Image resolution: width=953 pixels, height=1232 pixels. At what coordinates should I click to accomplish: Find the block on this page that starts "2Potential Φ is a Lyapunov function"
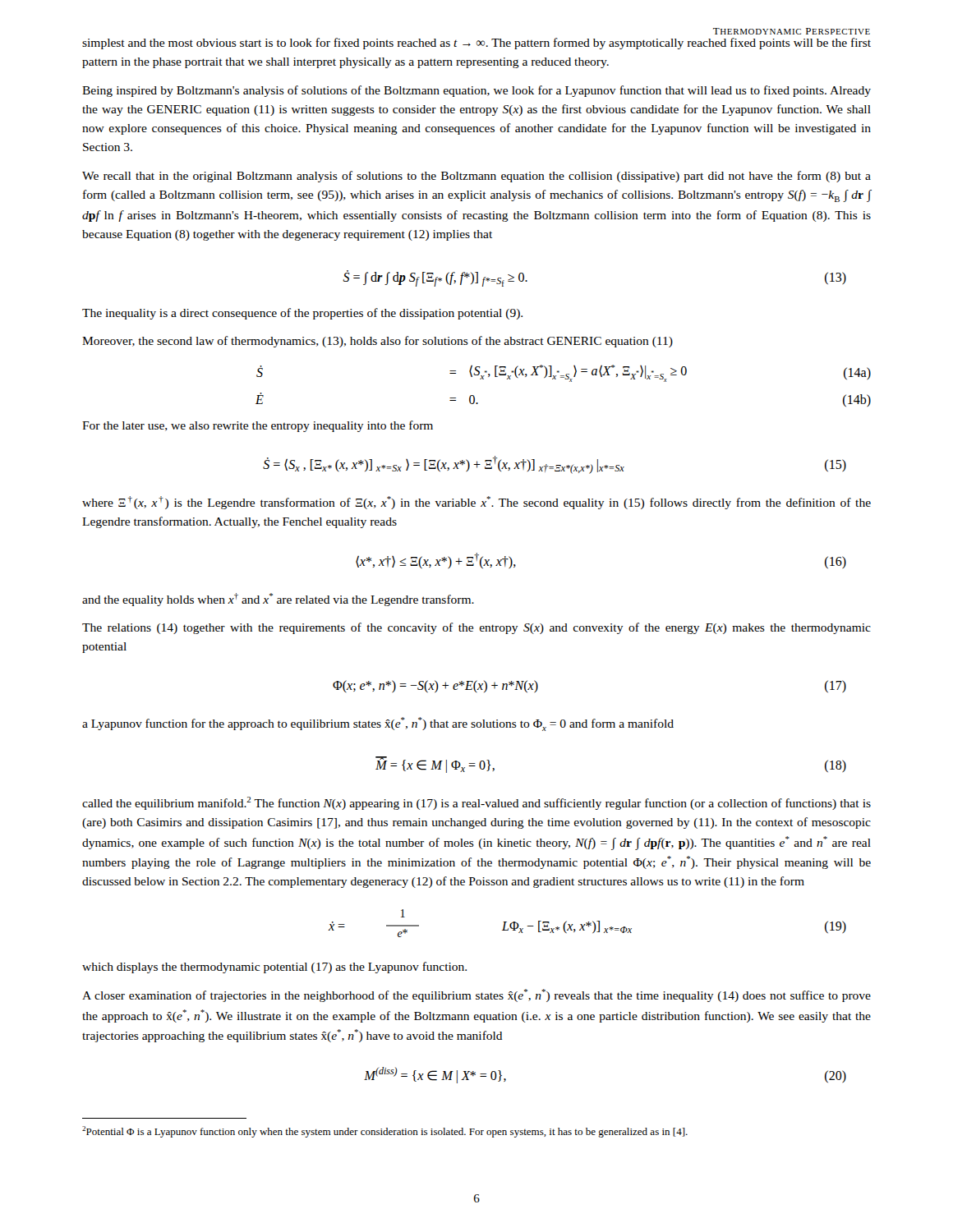coord(385,1131)
